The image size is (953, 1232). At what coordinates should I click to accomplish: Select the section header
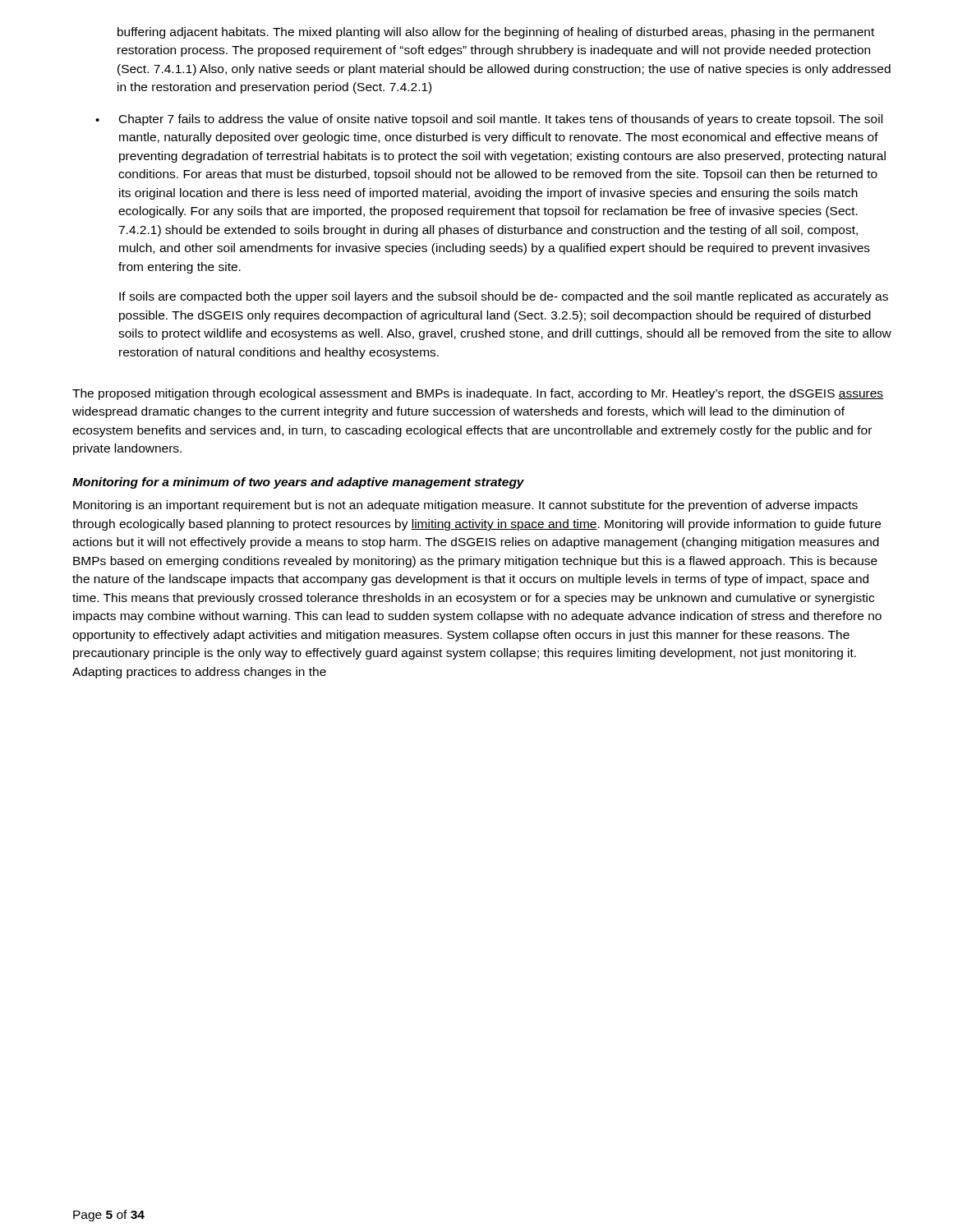point(298,482)
